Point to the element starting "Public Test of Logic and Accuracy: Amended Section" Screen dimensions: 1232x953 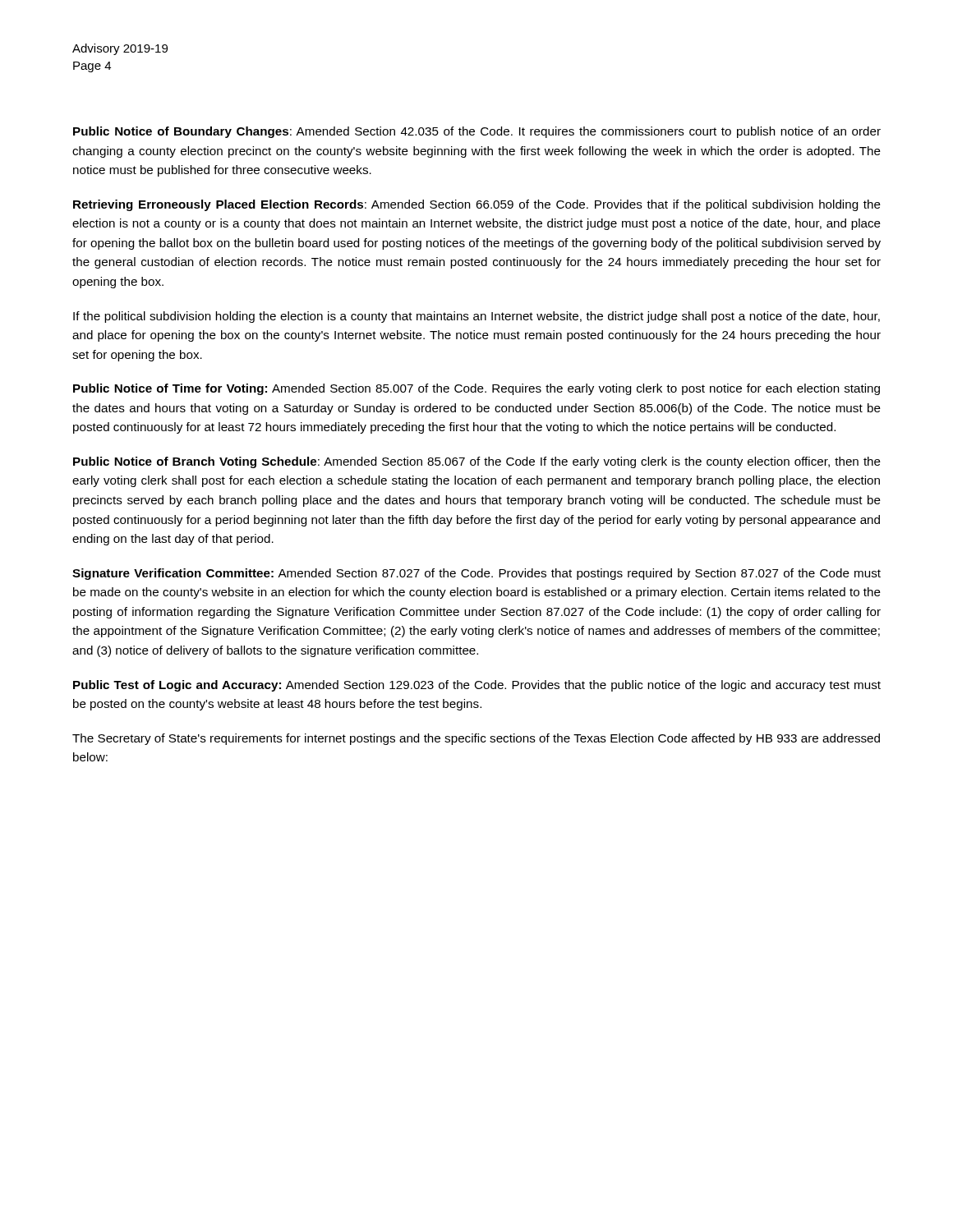pyautogui.click(x=476, y=694)
